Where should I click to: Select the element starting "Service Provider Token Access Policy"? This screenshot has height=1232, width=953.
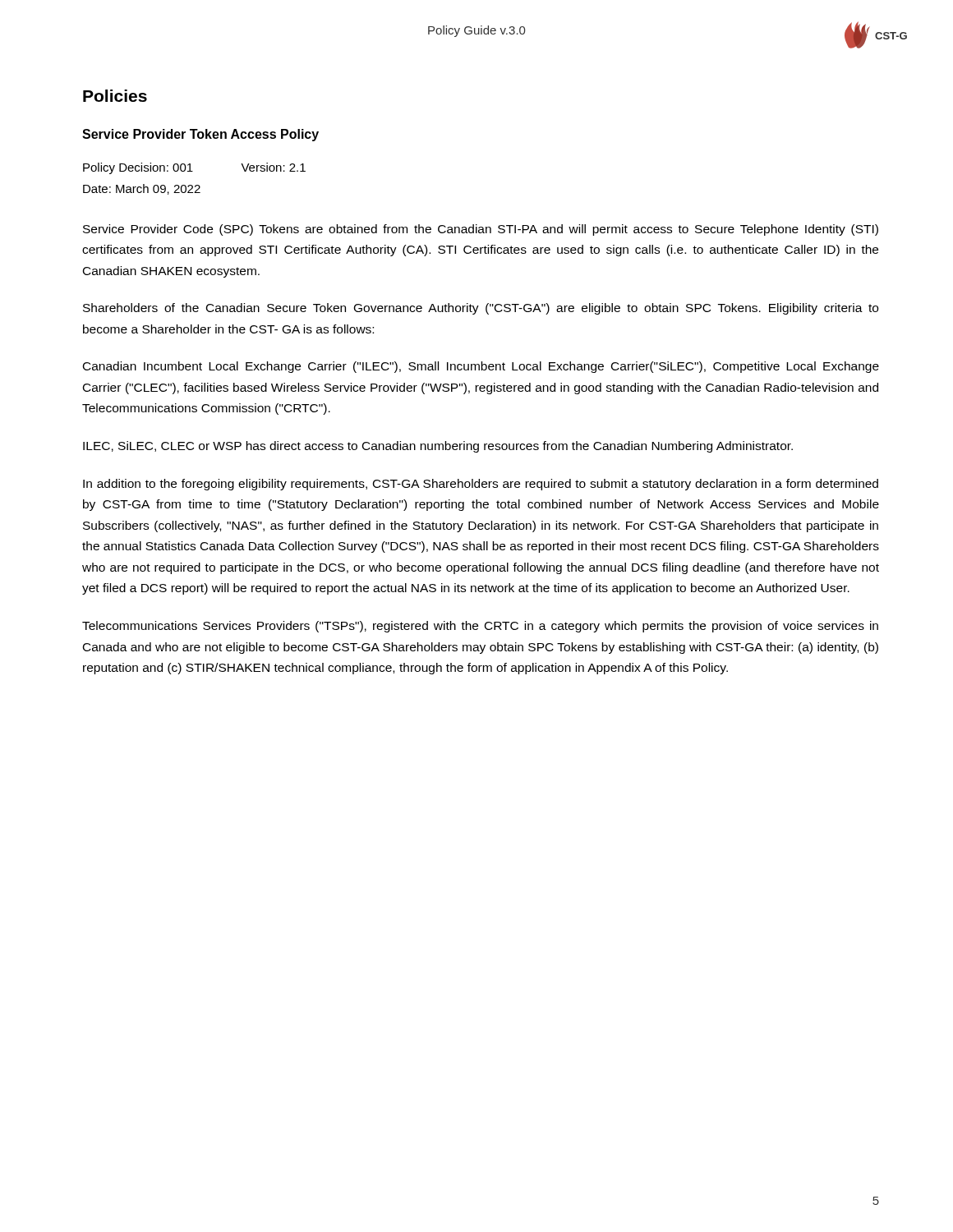tap(201, 134)
